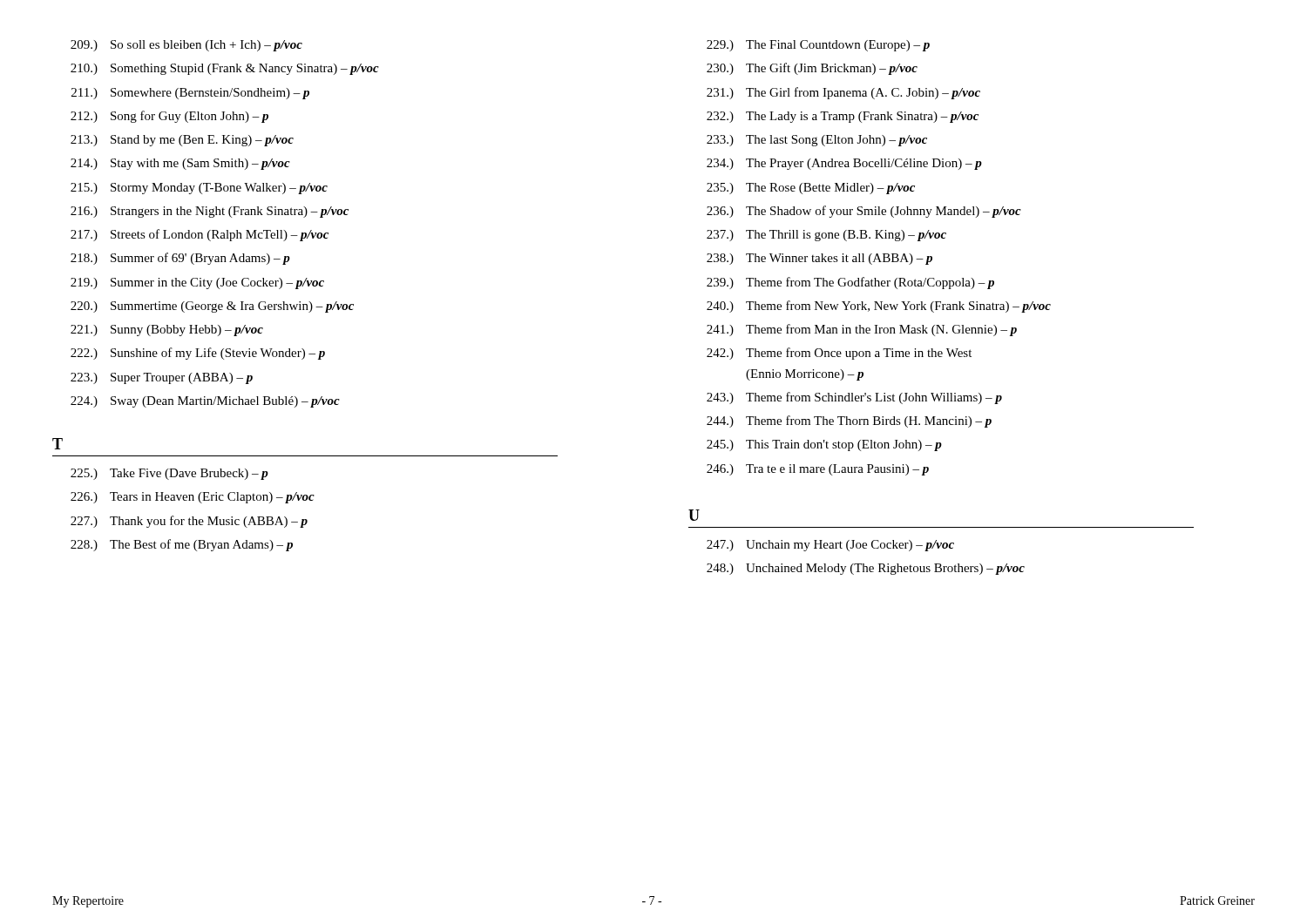Locate the list item containing "242.) Theme from Once"

point(972,364)
